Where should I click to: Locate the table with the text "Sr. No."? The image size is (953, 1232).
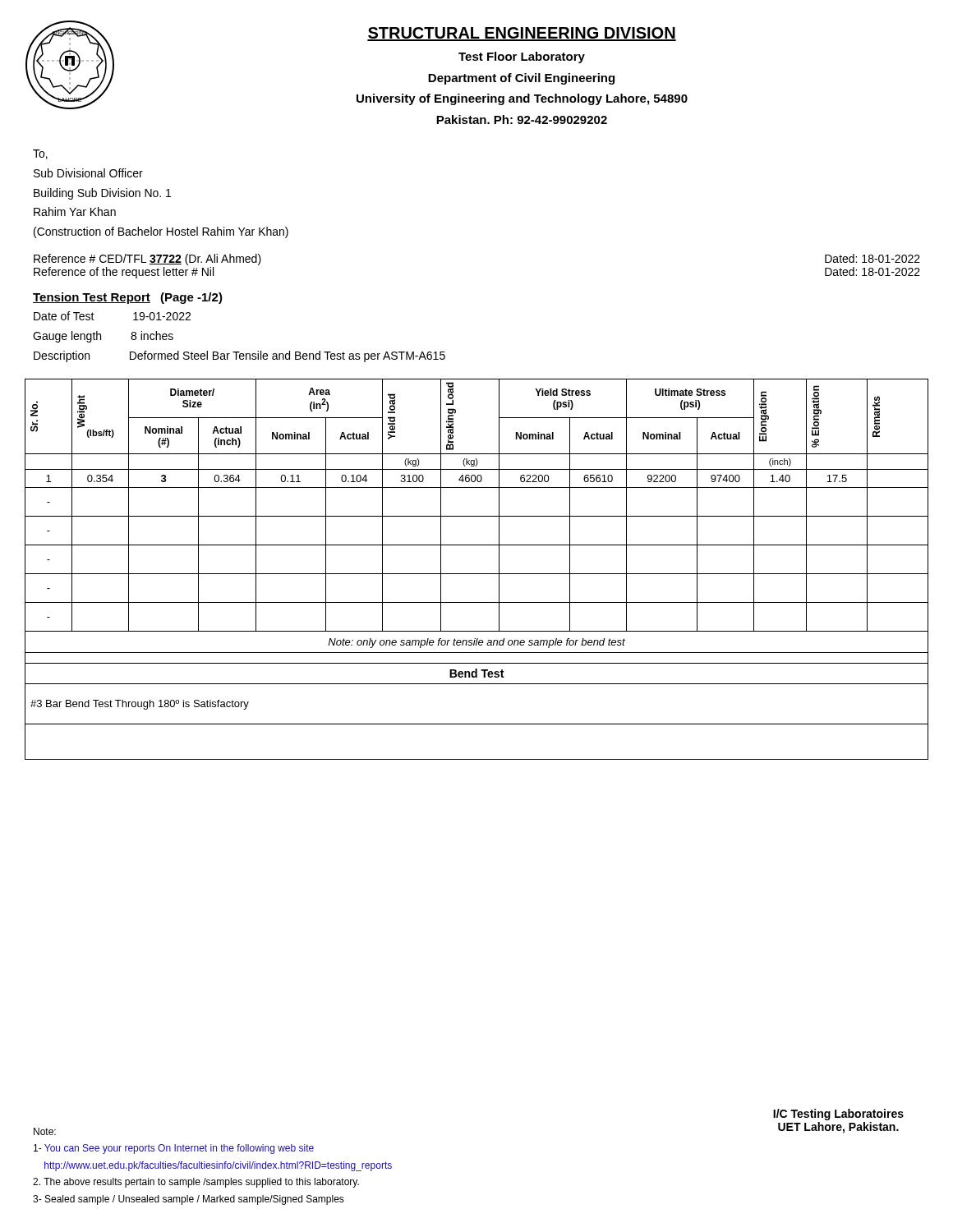tap(476, 563)
